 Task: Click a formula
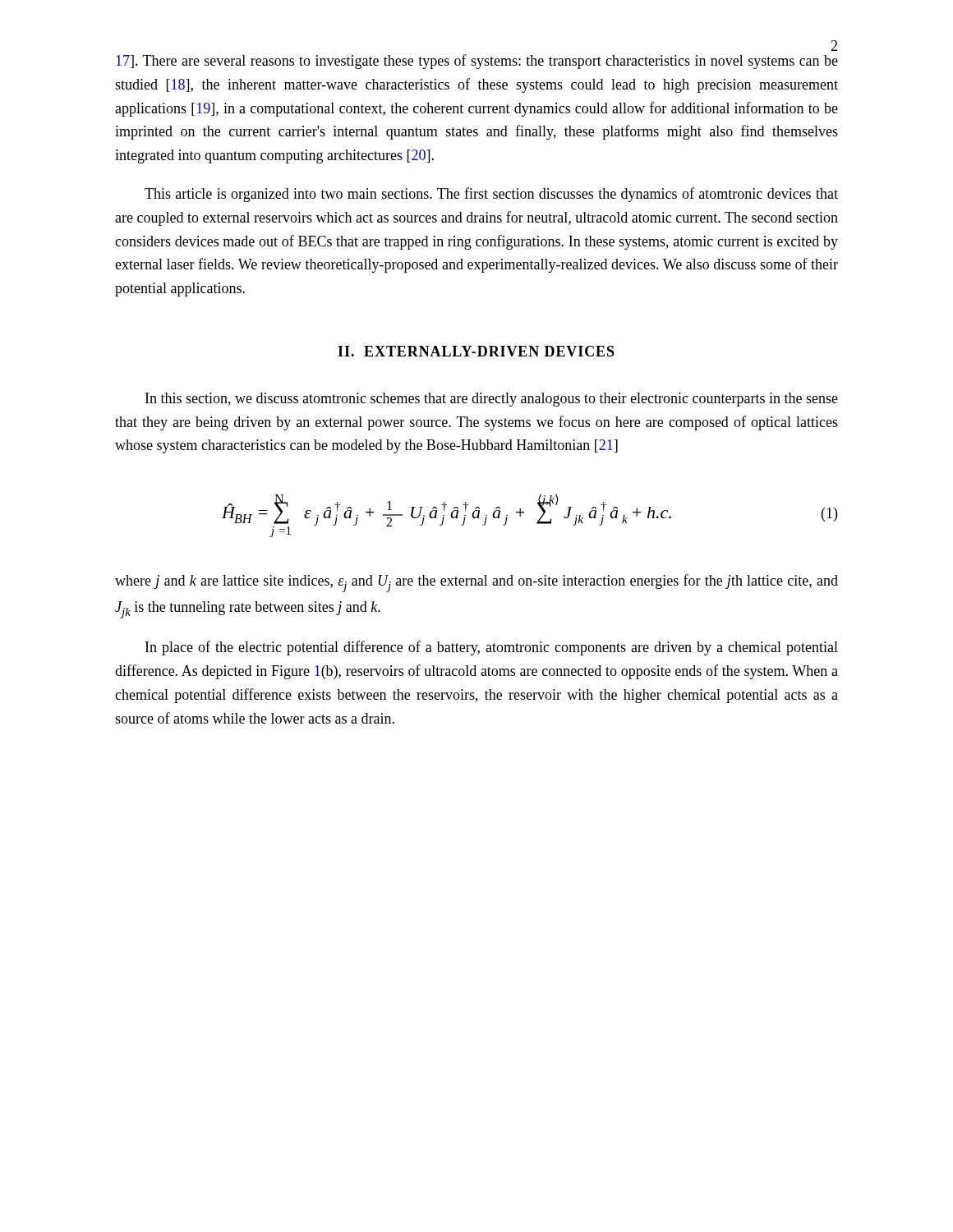pos(530,513)
